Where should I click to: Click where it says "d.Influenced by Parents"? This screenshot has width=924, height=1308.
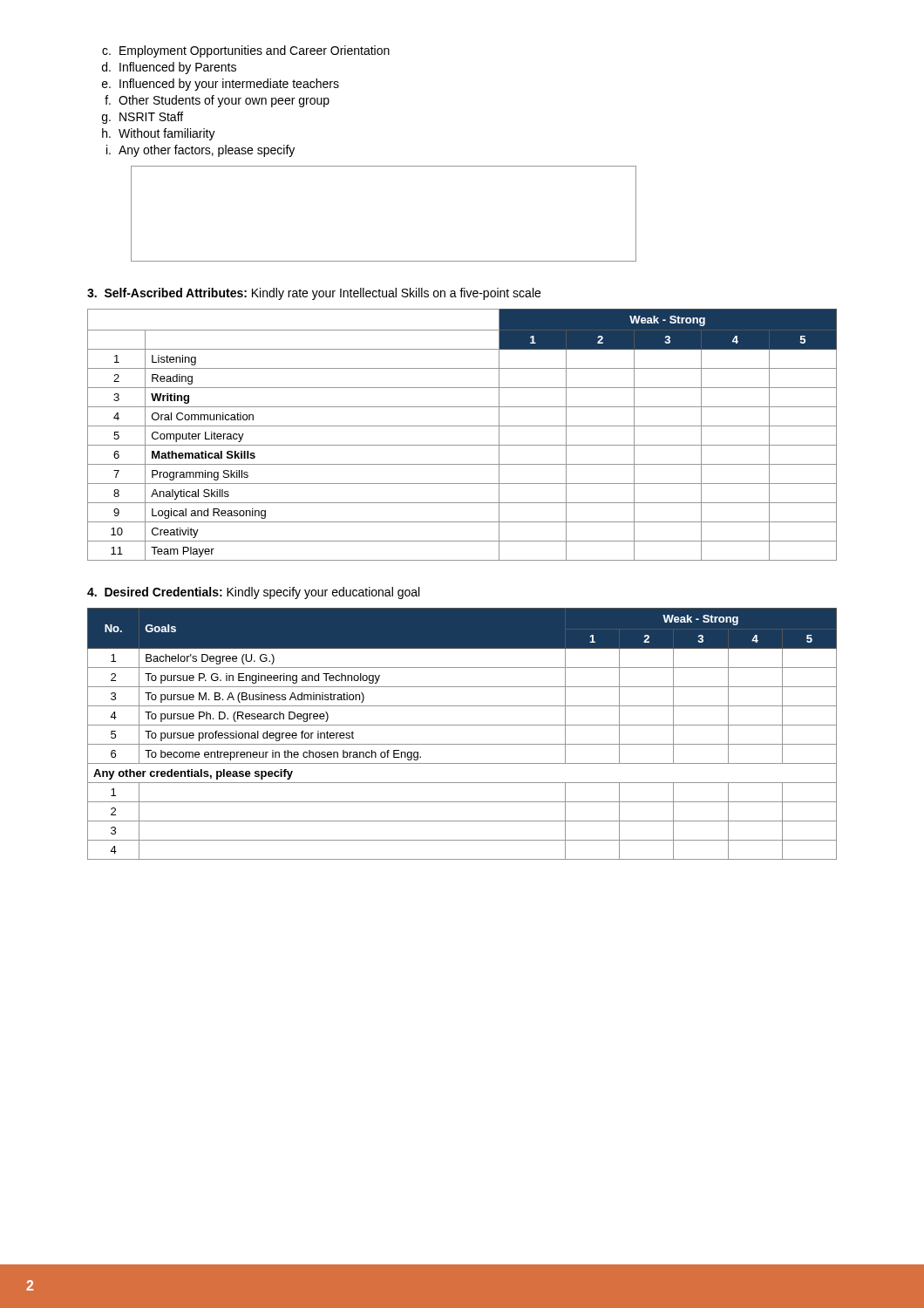coord(162,67)
